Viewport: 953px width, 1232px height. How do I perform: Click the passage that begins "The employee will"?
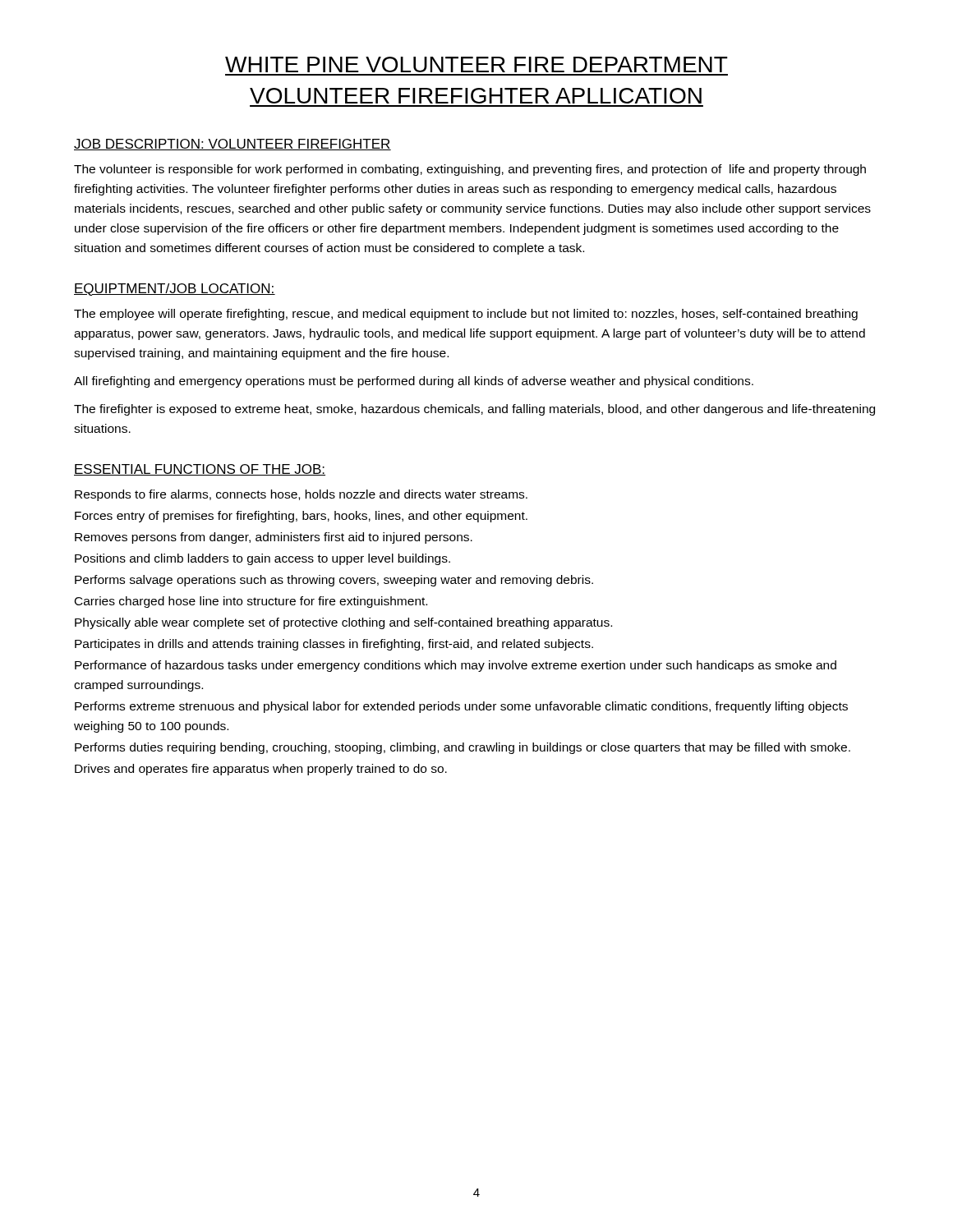[470, 333]
